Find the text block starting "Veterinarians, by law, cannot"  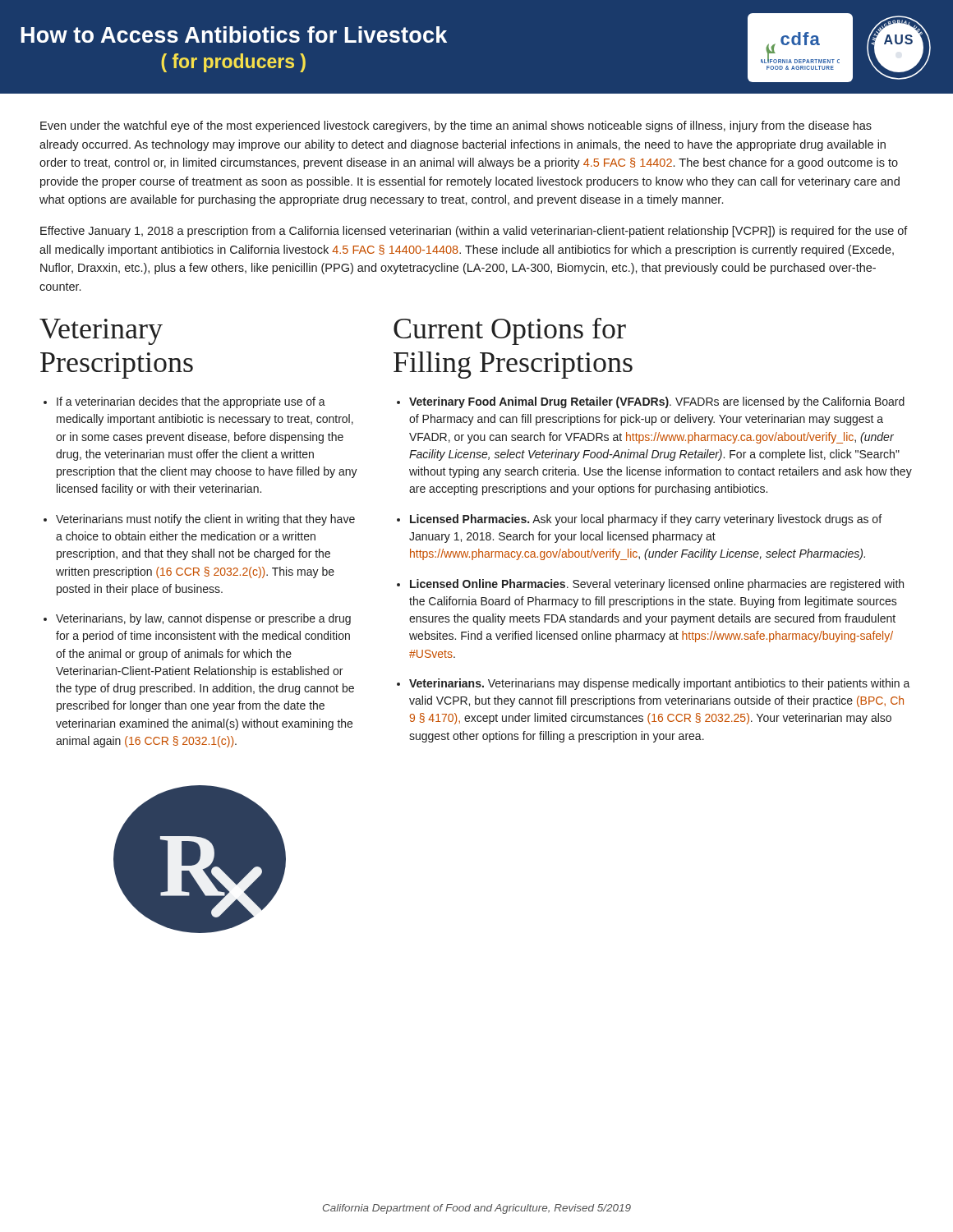(205, 680)
